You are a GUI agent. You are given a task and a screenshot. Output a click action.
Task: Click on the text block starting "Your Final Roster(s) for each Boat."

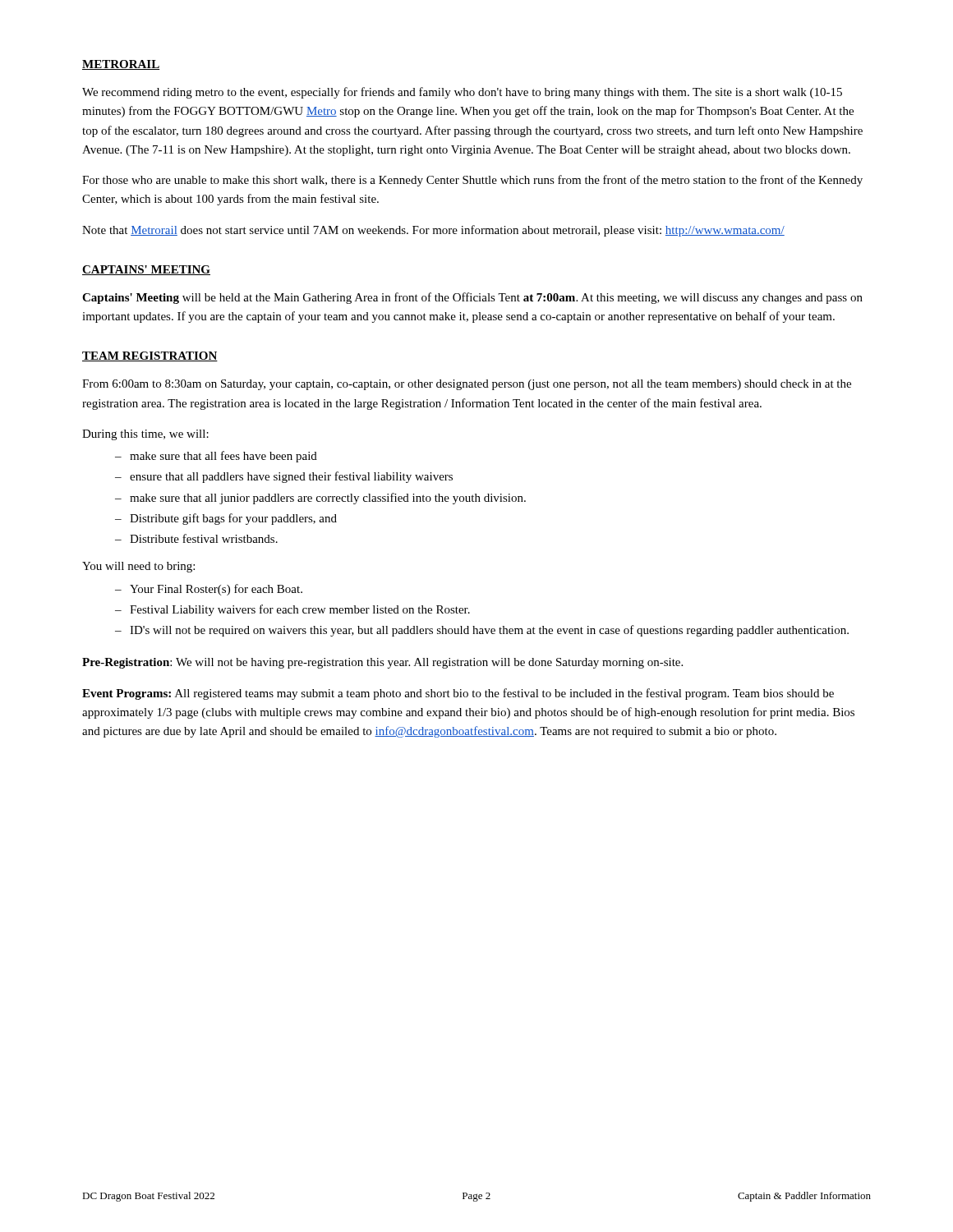pos(216,588)
